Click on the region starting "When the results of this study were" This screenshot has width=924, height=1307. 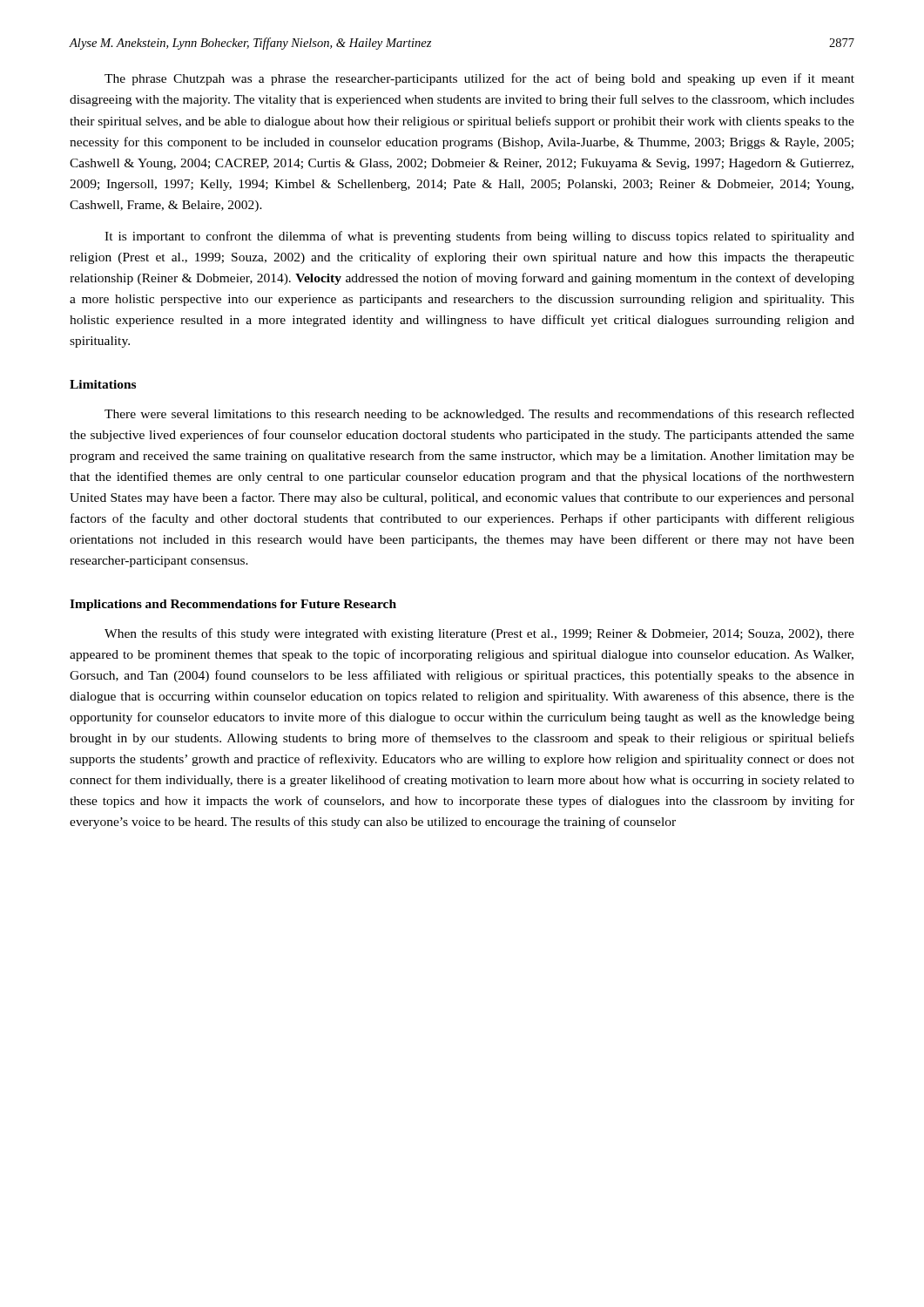point(462,728)
